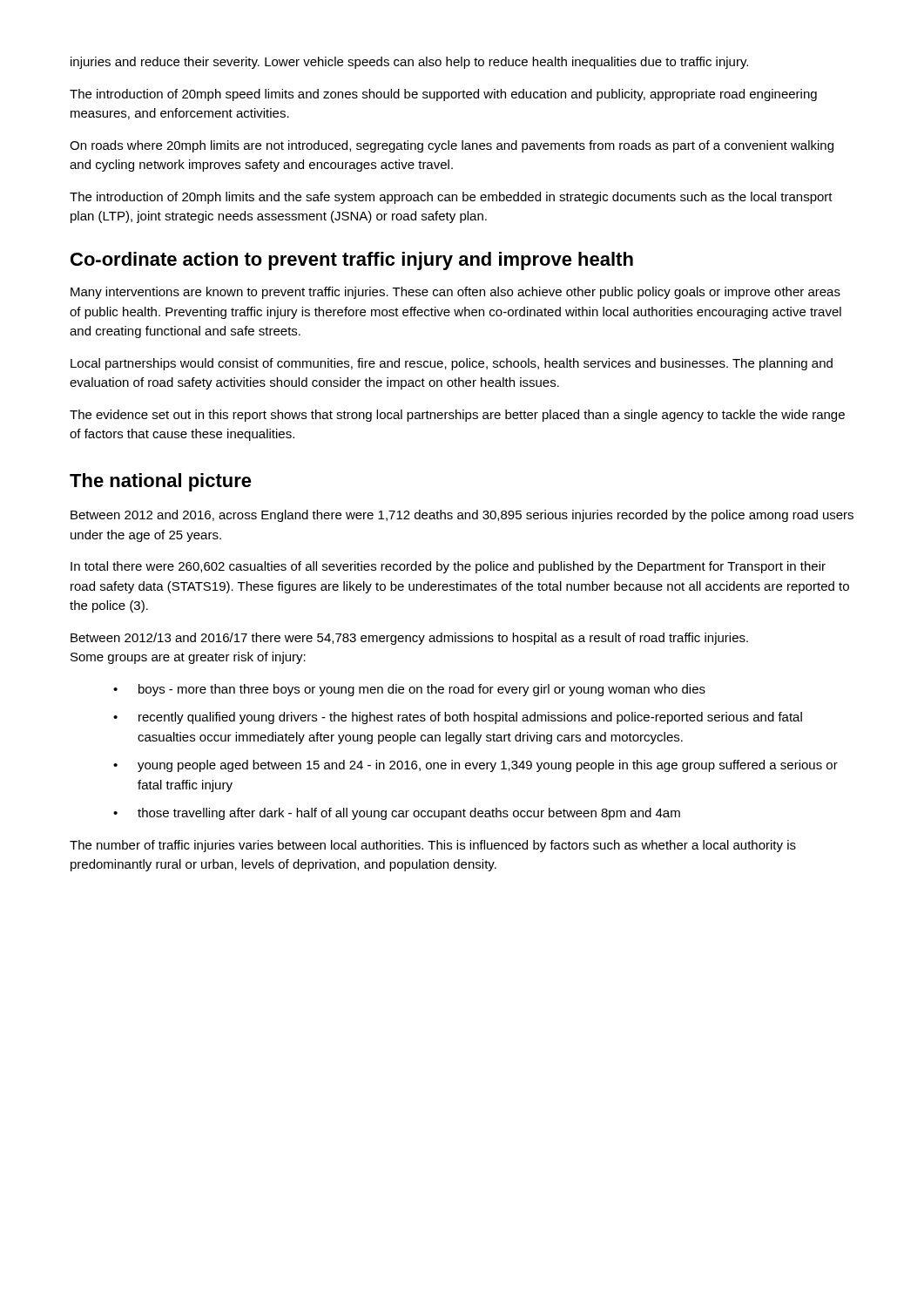Select the text block with the text "The introduction of 20mph speed"
Screen dimensions: 1307x924
(x=444, y=103)
